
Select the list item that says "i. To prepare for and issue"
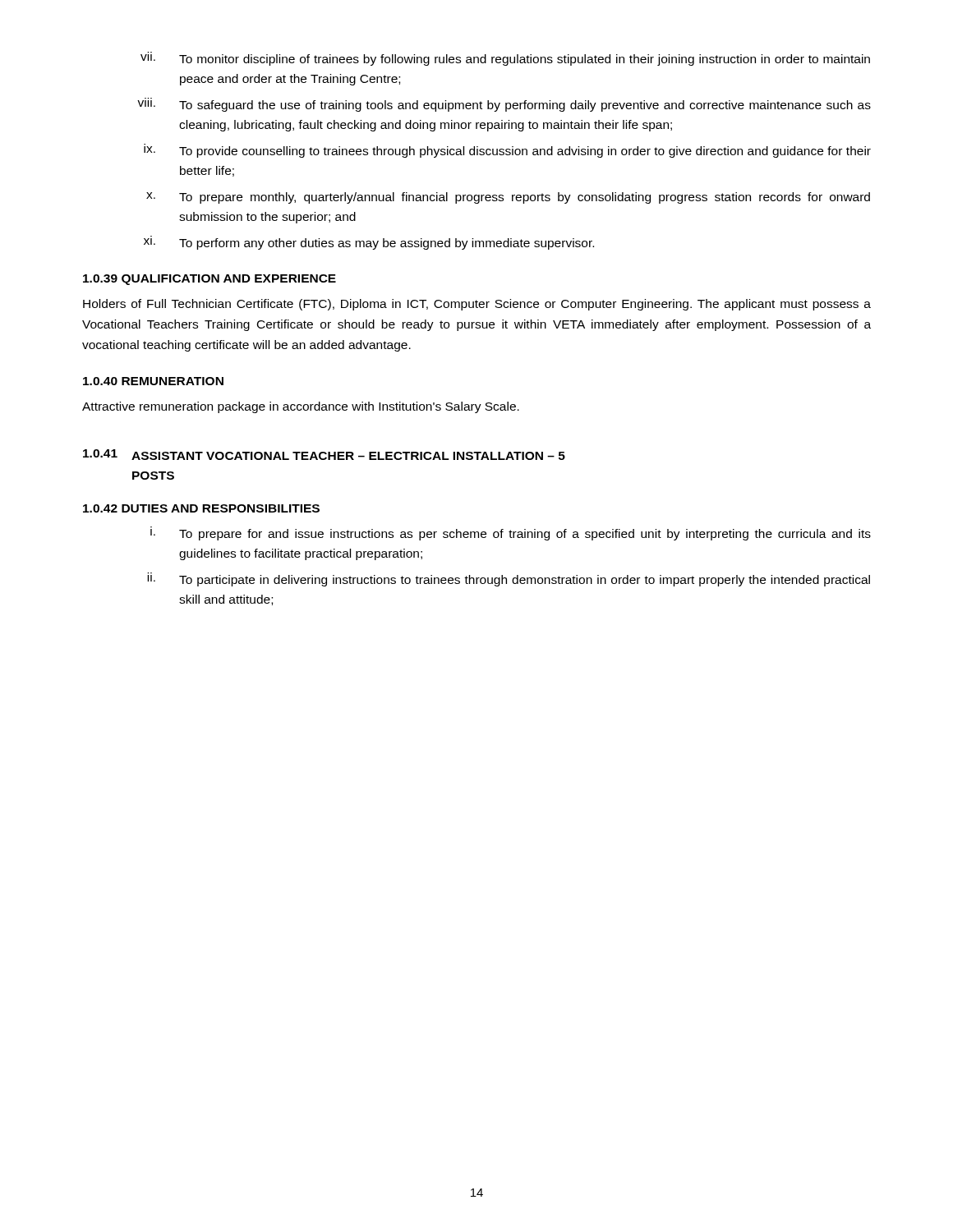pos(476,544)
